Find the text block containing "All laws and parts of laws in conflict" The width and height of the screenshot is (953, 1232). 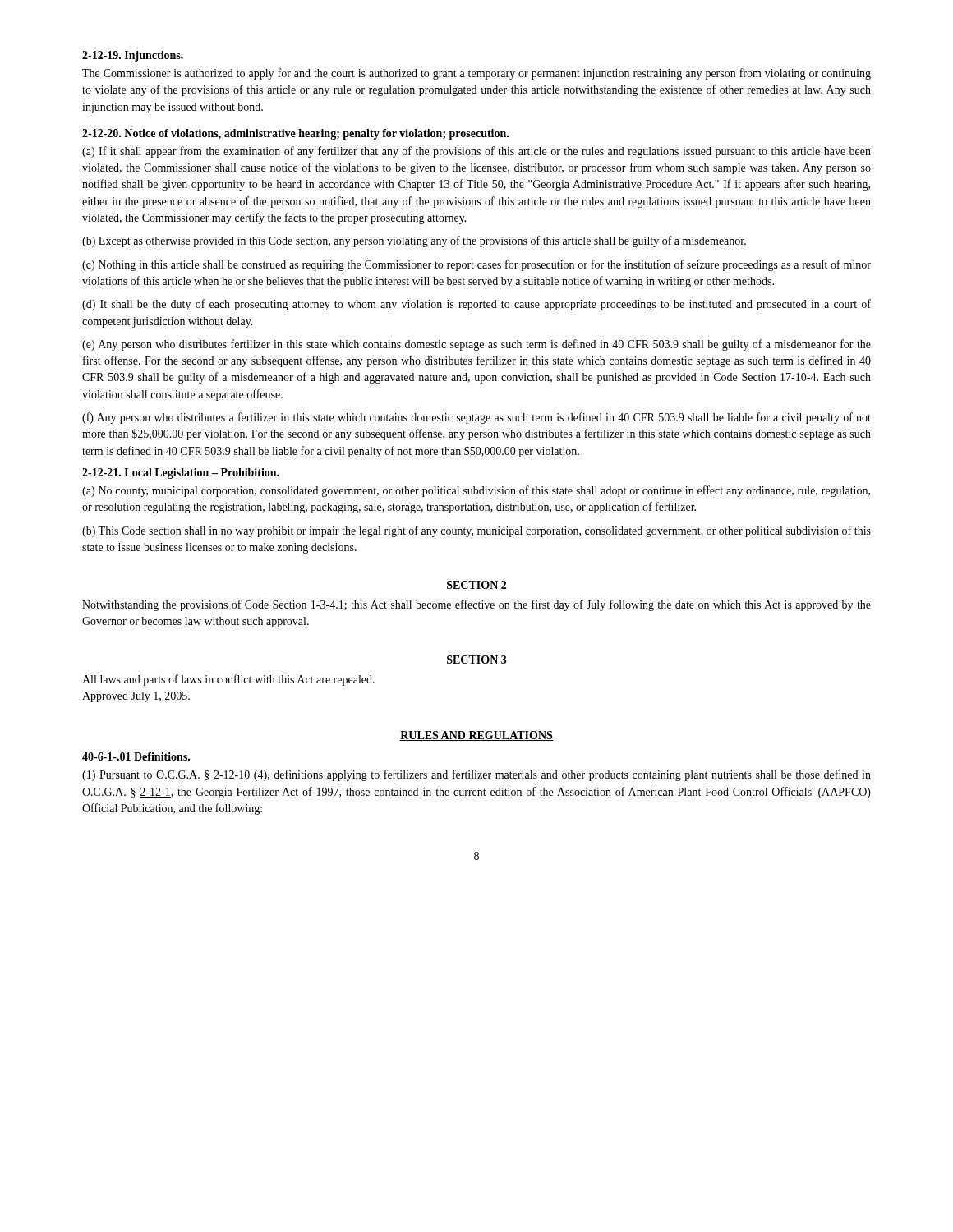point(228,680)
